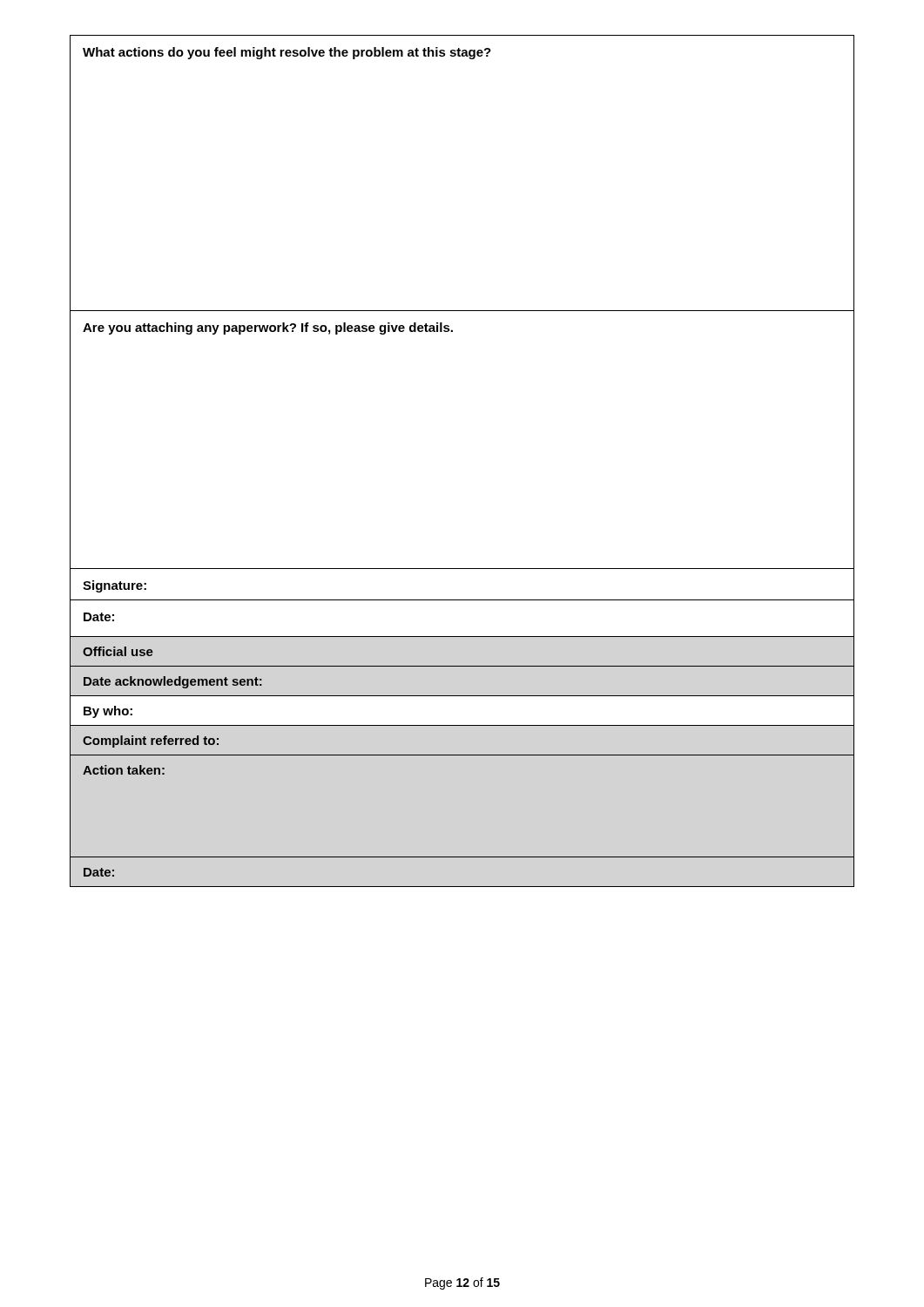Select the text that says "Date acknowledgement sent:"
Screen dimensions: 1307x924
tap(173, 681)
